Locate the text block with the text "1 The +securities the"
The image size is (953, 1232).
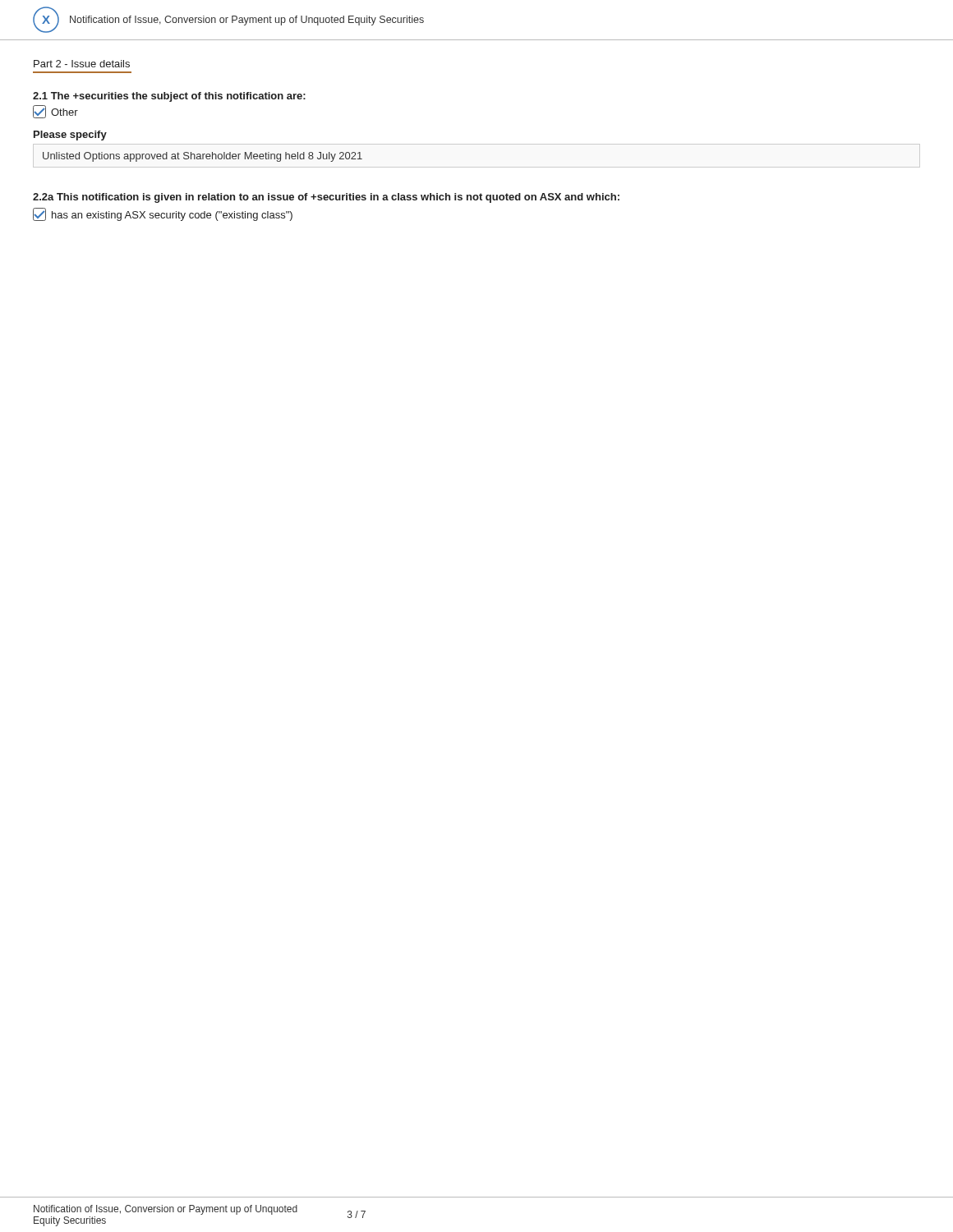coord(169,97)
